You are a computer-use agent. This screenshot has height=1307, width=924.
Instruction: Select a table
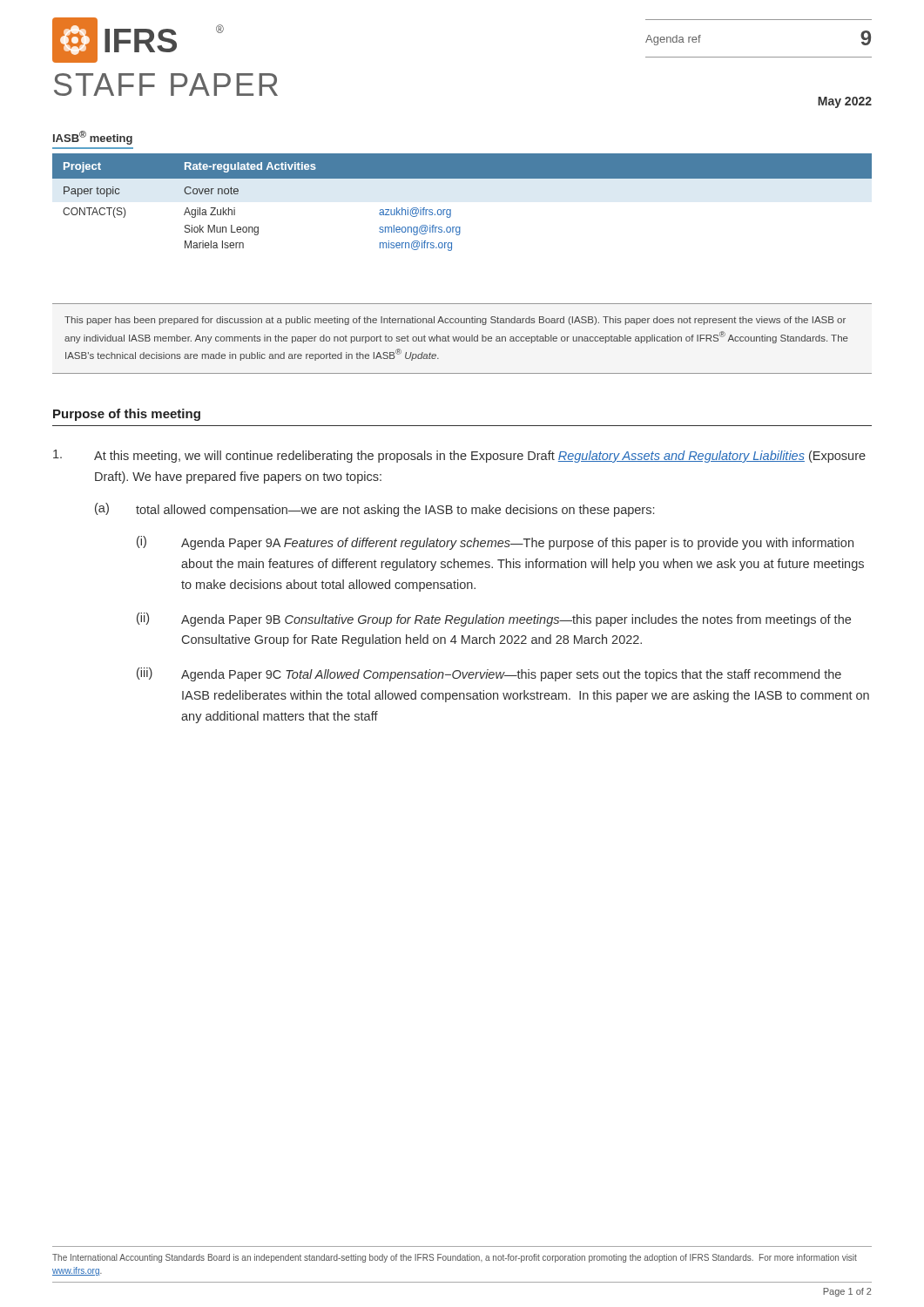462,206
